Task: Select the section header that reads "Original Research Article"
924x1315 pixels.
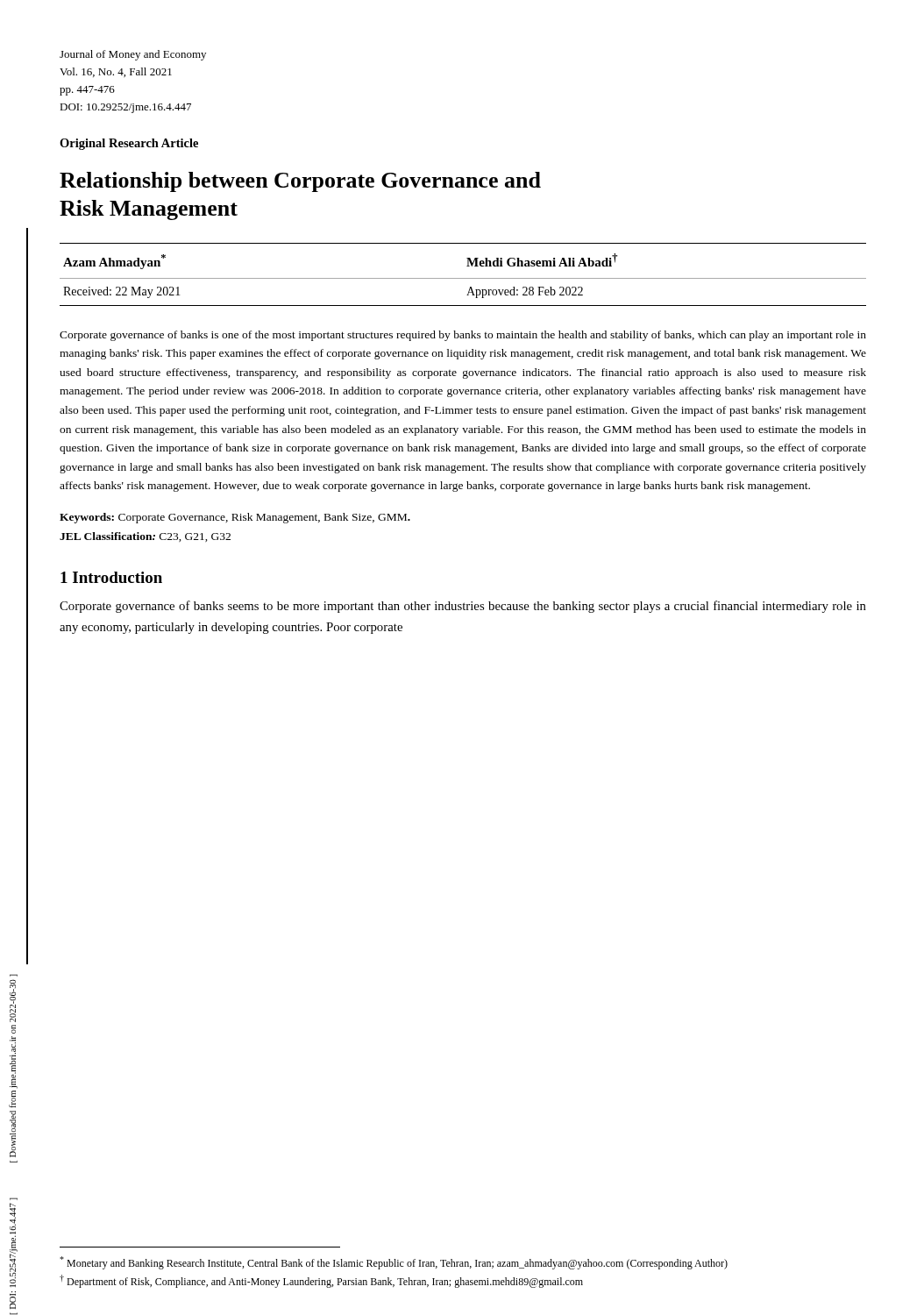Action: 129,142
